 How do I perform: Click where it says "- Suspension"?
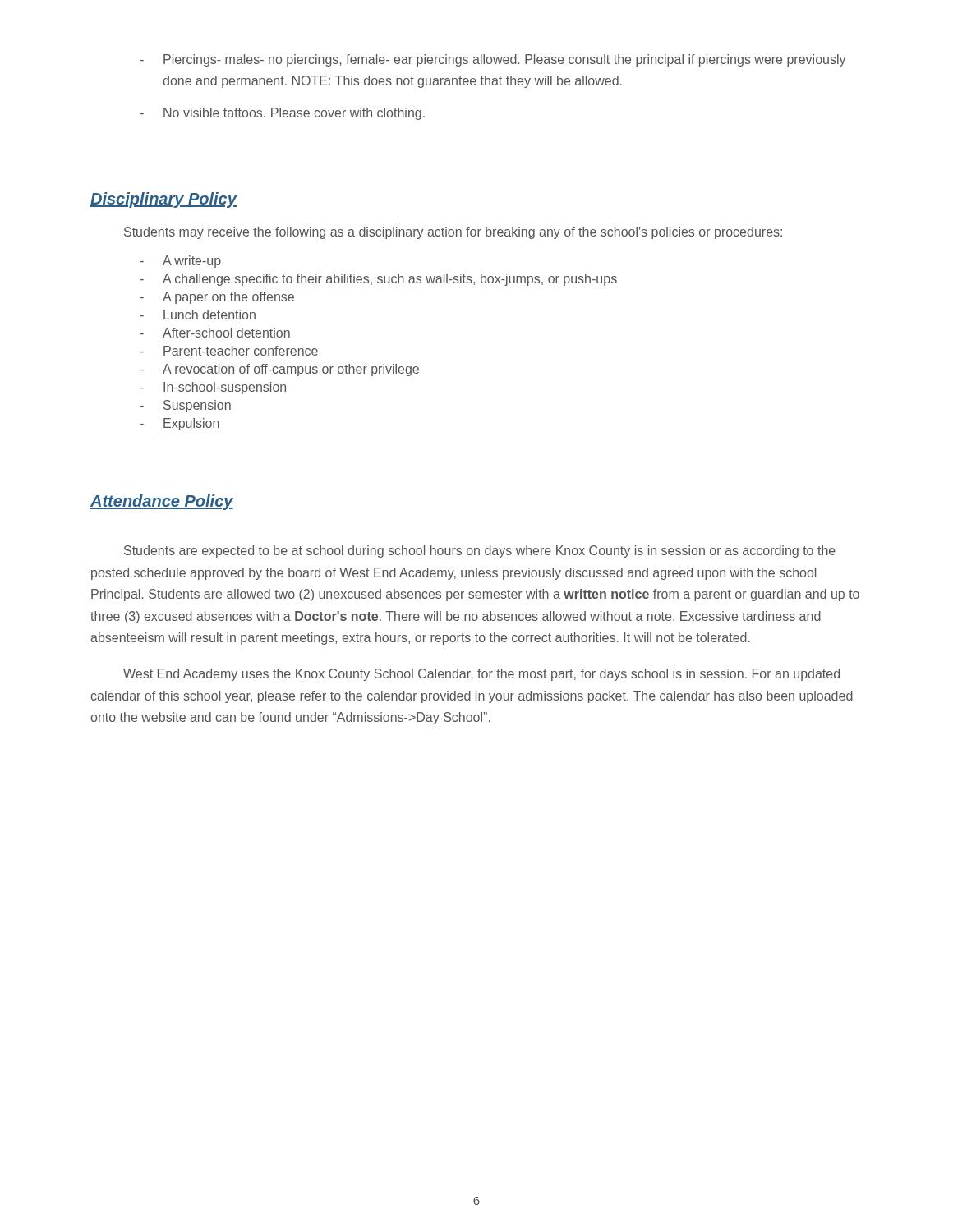[x=185, y=406]
